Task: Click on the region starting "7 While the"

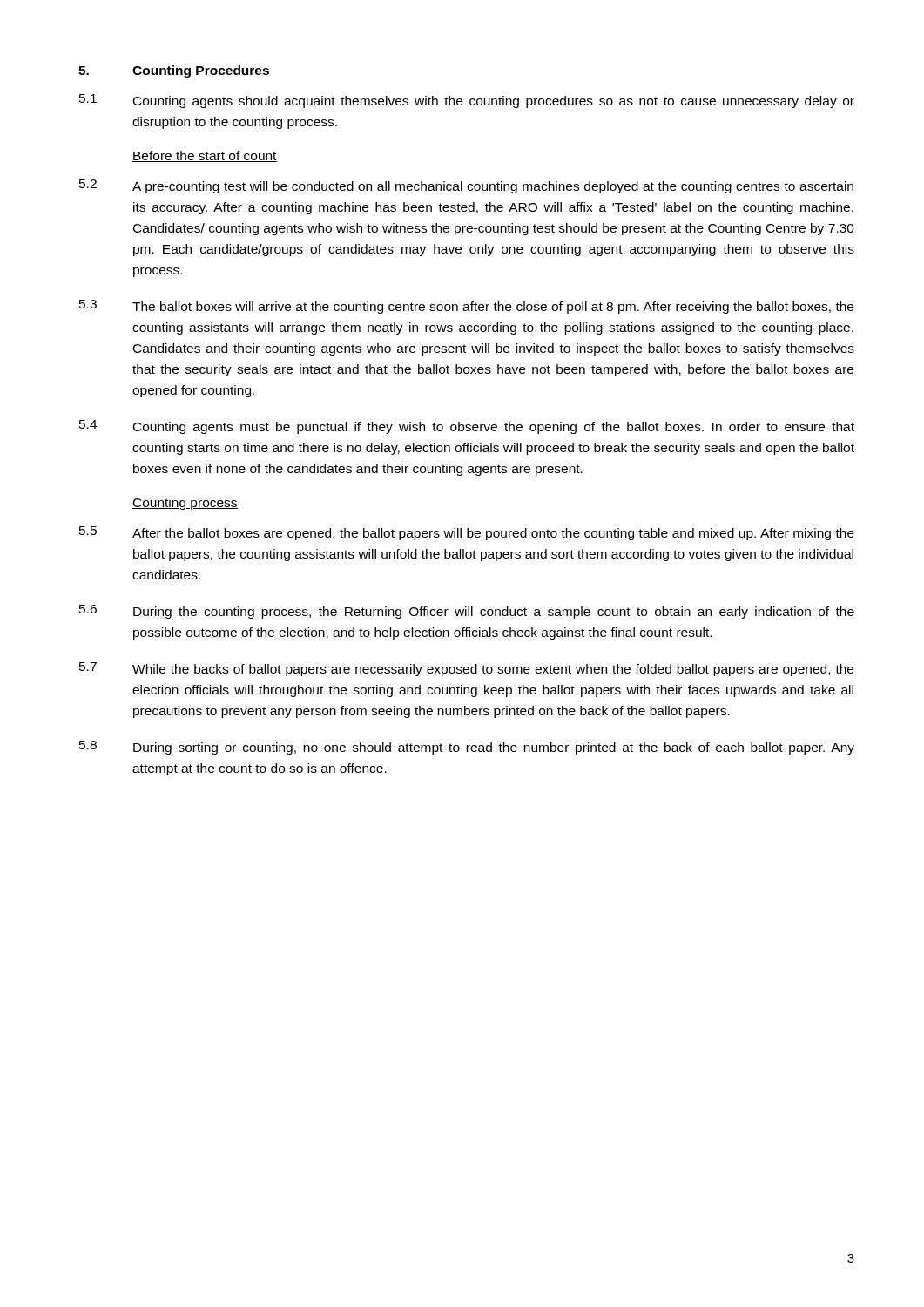Action: 466,690
